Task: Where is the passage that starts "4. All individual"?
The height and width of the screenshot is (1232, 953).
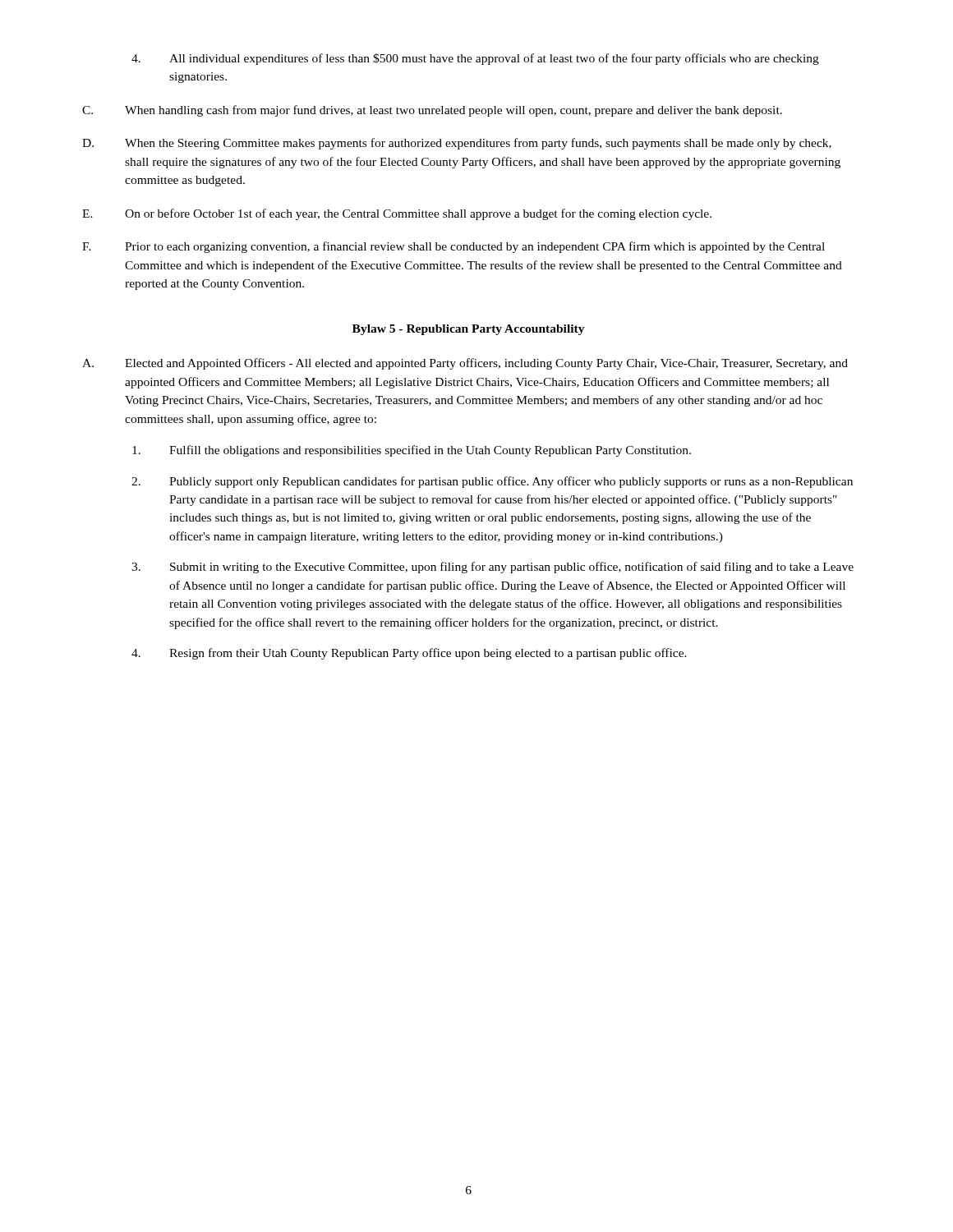Action: click(493, 68)
